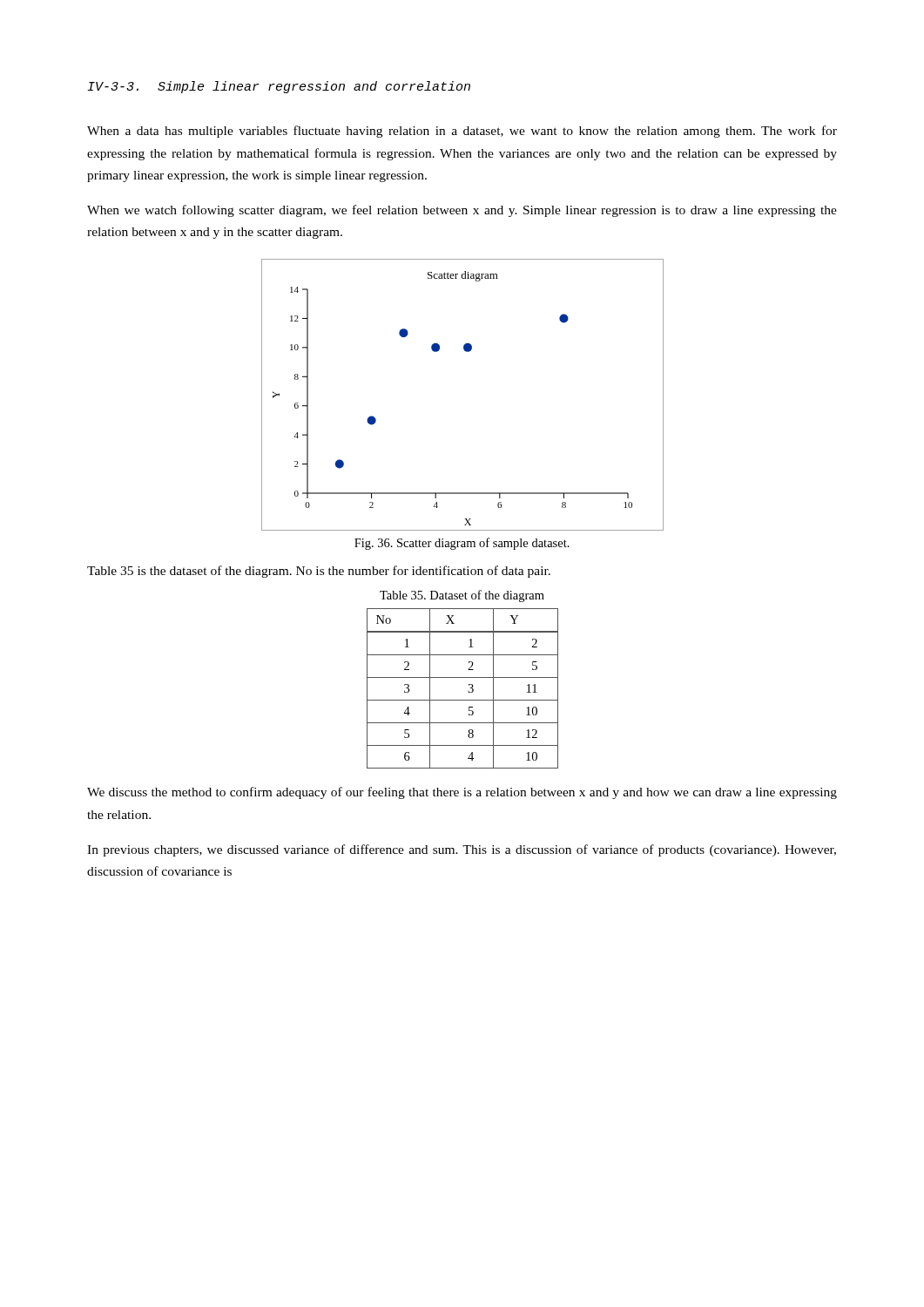Where is the section header that starts "IV-3-3. Simple linear"?

[x=279, y=88]
